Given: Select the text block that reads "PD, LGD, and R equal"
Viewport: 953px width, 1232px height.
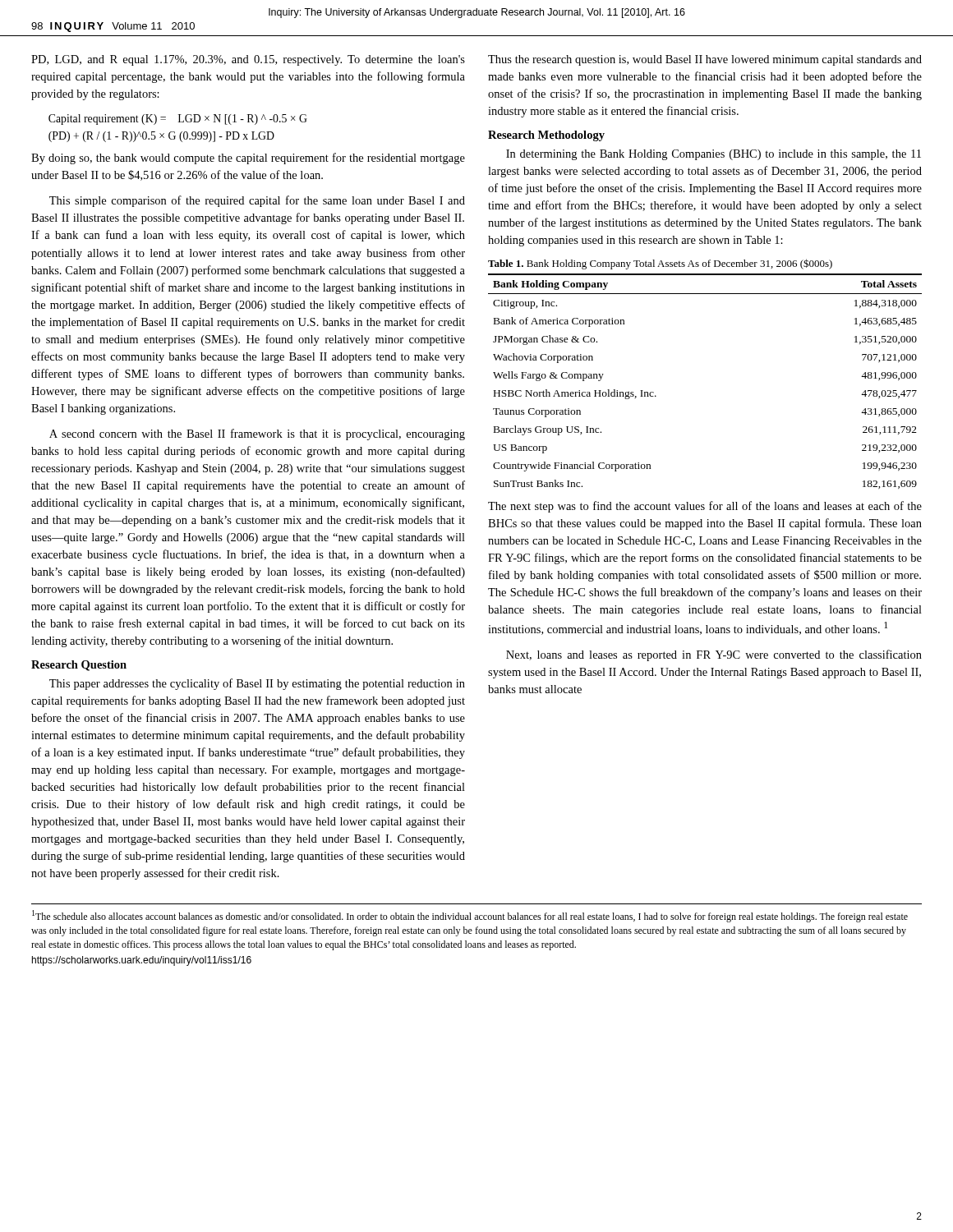Looking at the screenshot, I should pos(248,77).
